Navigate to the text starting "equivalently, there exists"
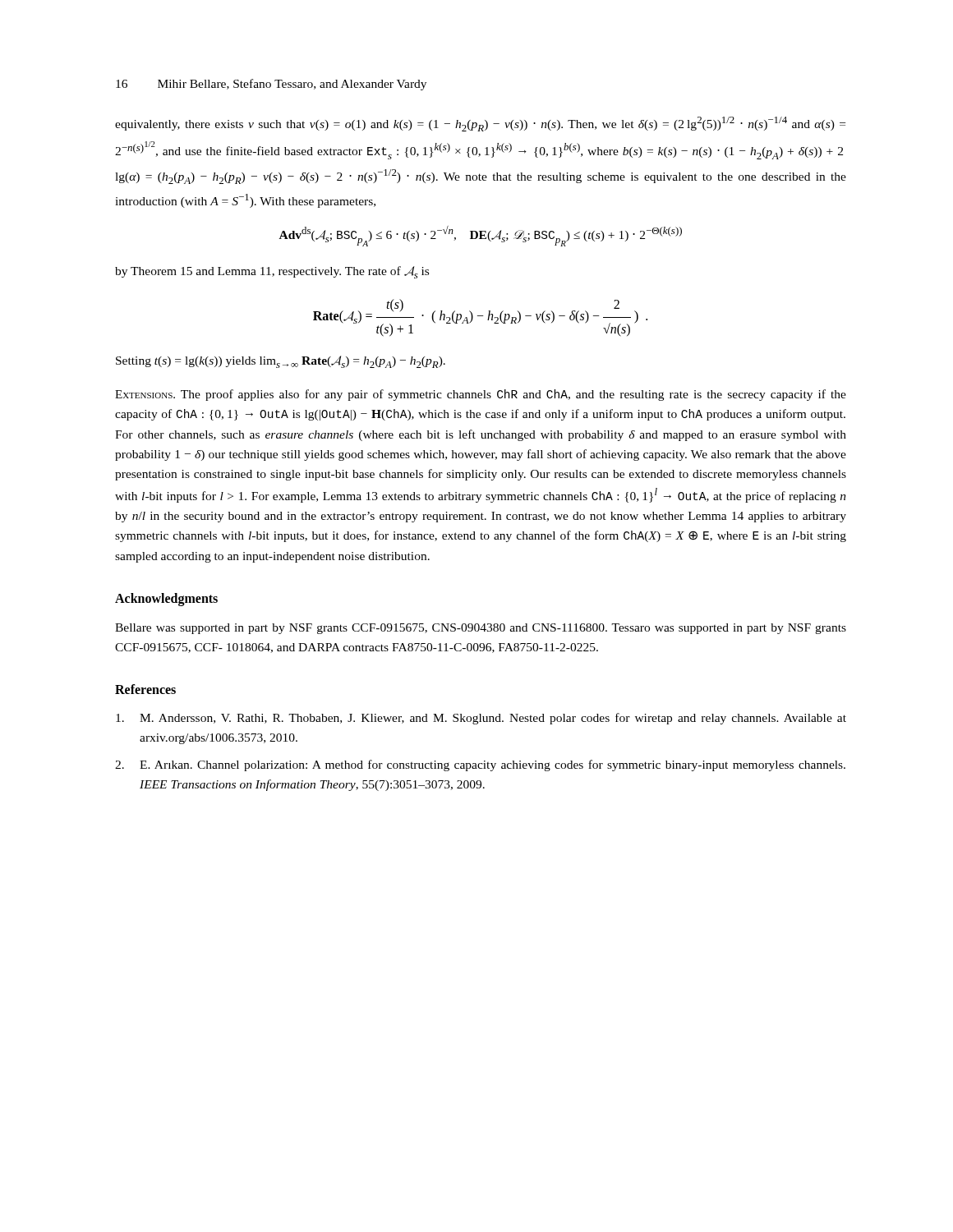The height and width of the screenshot is (1232, 953). coord(481,162)
